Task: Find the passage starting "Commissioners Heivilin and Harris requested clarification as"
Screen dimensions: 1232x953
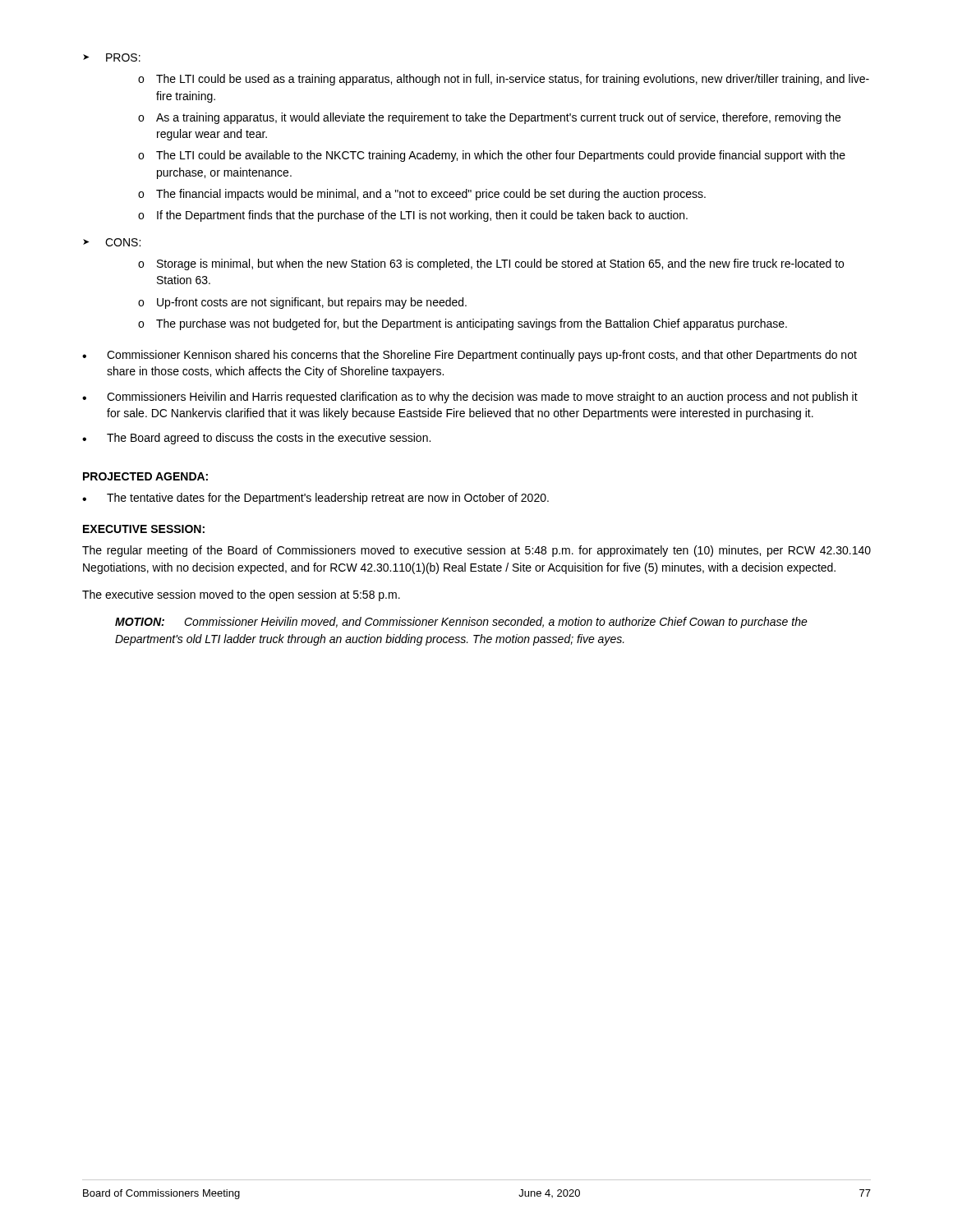Action: tap(482, 405)
